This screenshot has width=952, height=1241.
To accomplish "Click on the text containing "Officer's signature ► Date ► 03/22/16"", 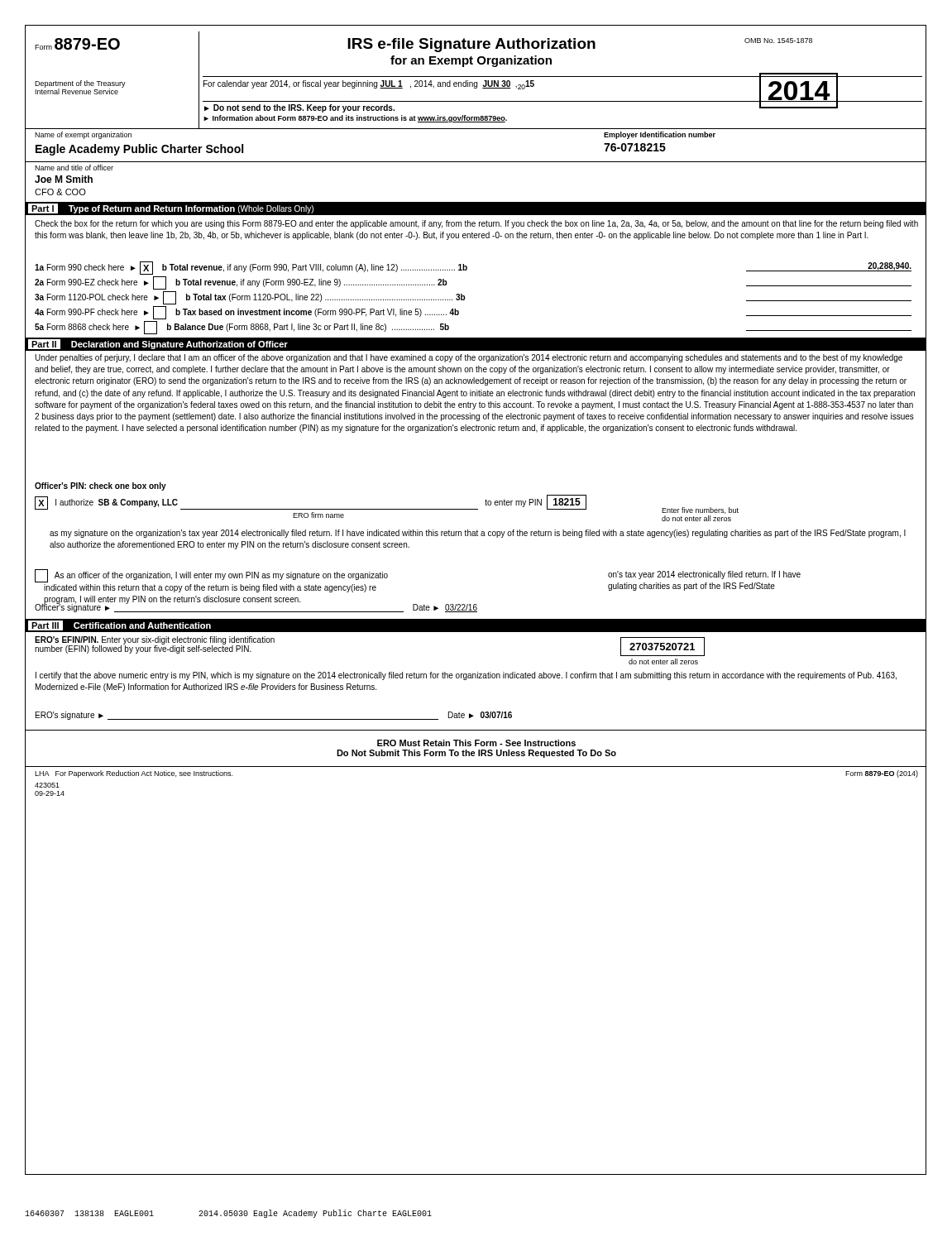I will [x=256, y=607].
